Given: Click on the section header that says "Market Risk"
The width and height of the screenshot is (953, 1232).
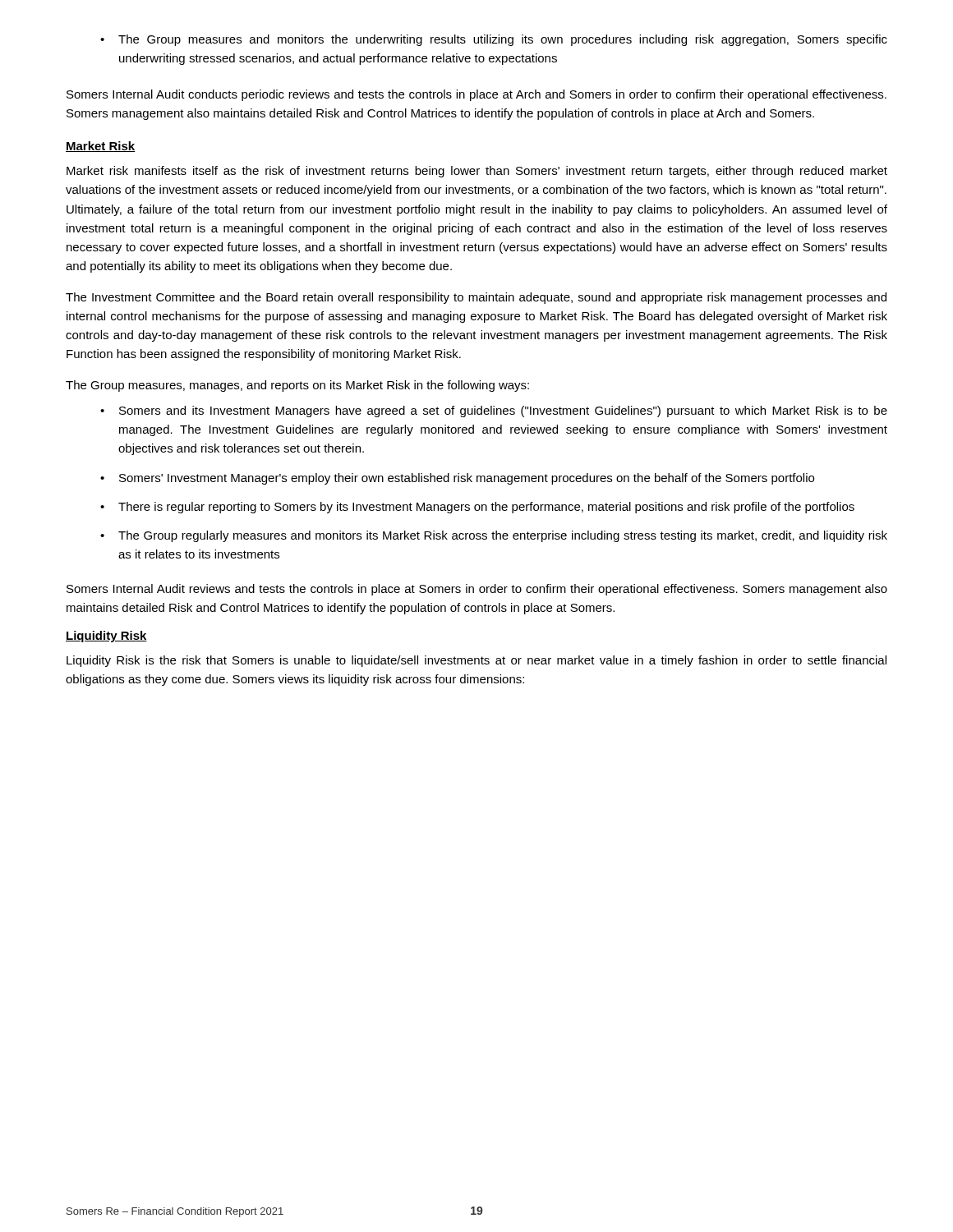Looking at the screenshot, I should (100, 146).
